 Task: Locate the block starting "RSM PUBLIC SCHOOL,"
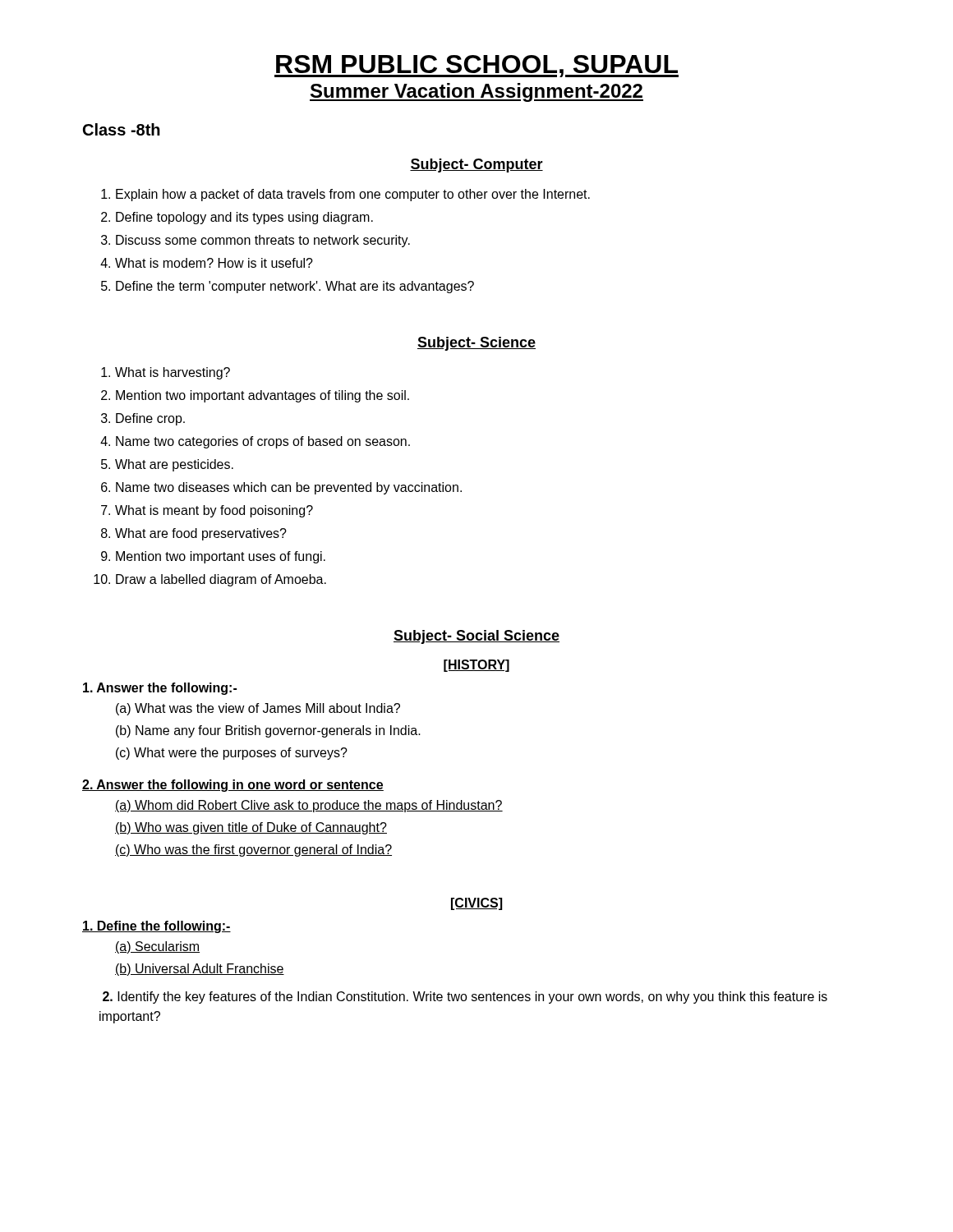click(x=476, y=76)
